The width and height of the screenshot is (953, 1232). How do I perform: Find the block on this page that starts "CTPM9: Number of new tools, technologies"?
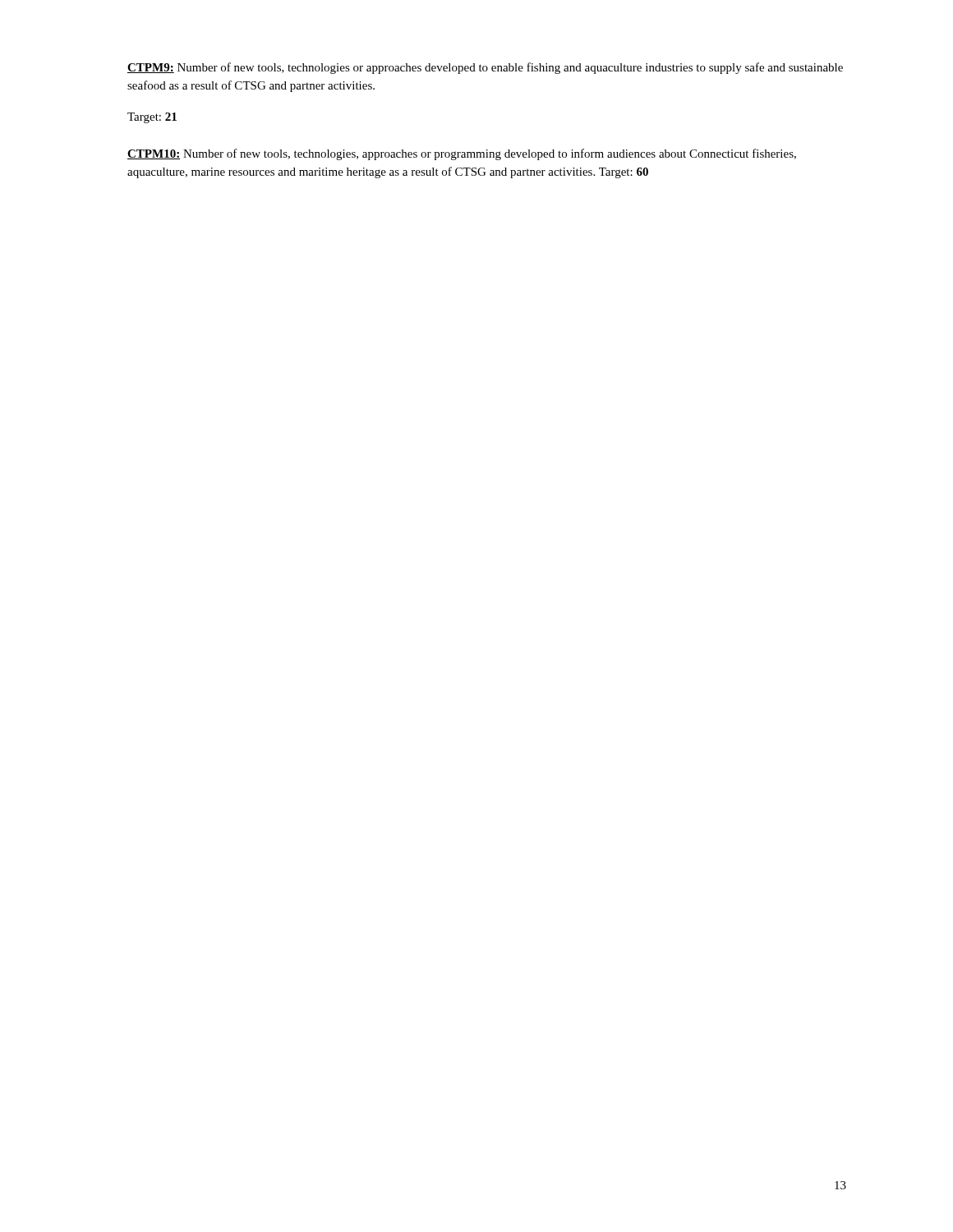click(x=485, y=76)
